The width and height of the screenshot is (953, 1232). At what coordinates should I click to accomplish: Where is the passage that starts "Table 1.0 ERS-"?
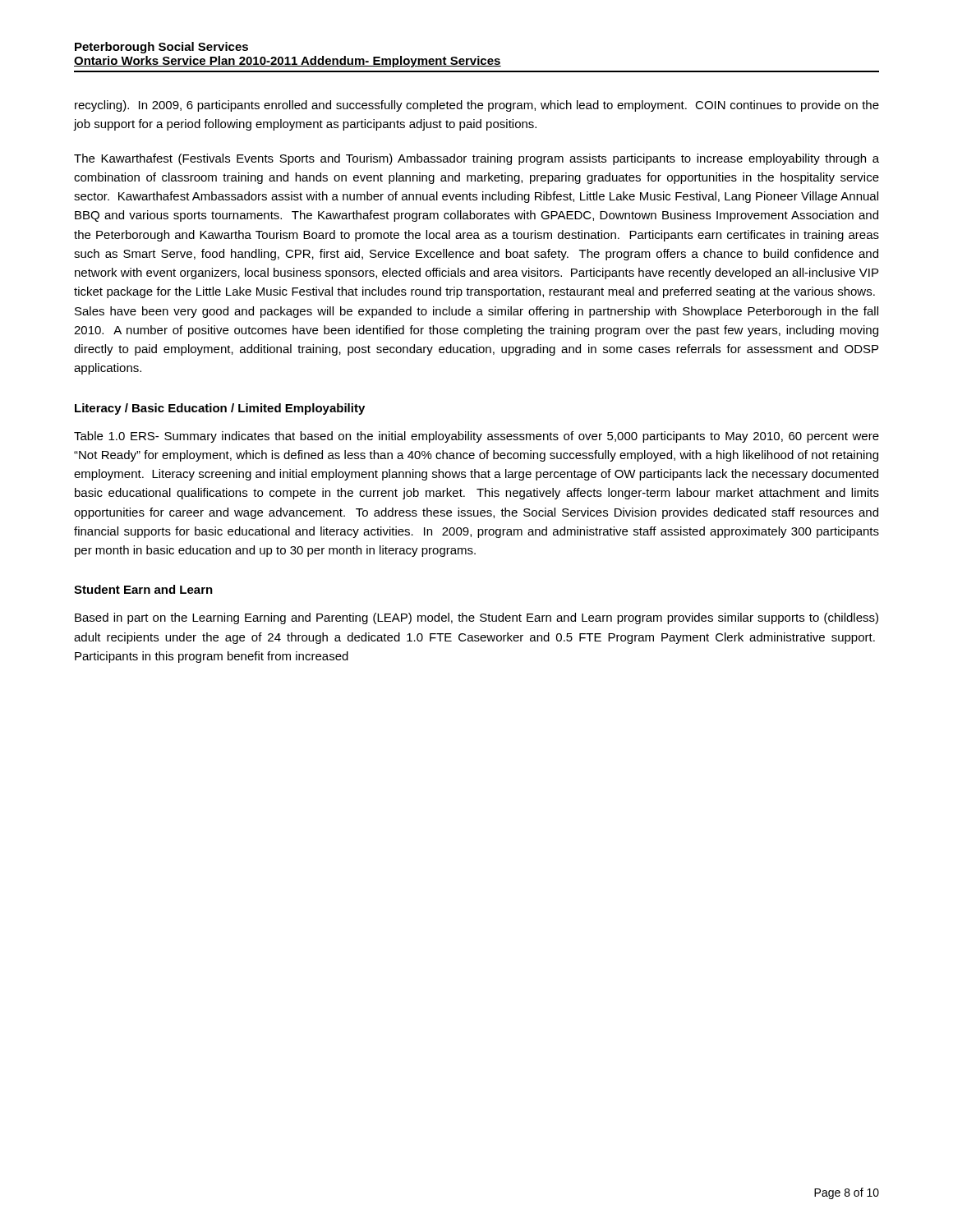pyautogui.click(x=476, y=493)
